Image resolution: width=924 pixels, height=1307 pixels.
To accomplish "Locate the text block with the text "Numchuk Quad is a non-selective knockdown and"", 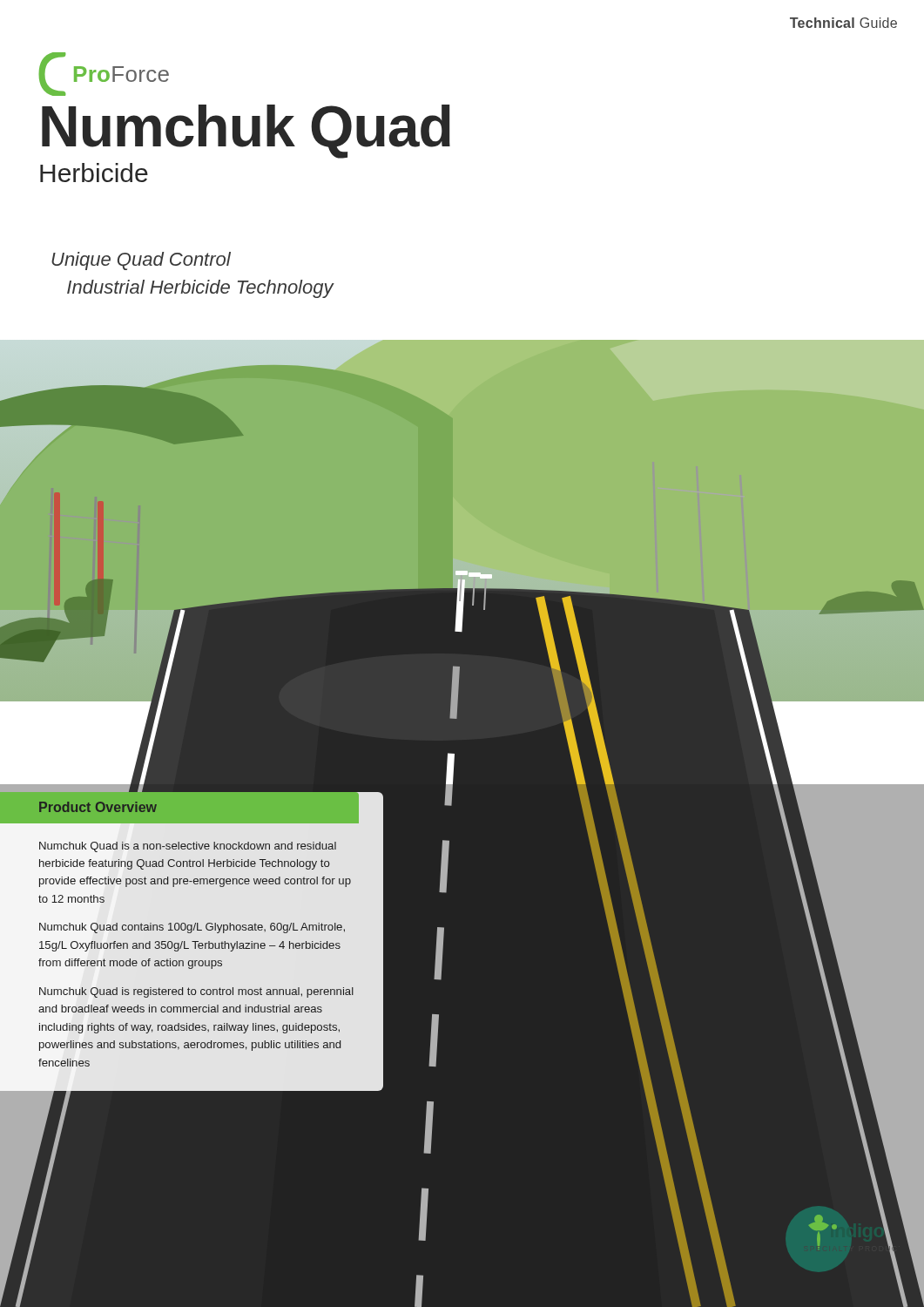I will (x=195, y=872).
